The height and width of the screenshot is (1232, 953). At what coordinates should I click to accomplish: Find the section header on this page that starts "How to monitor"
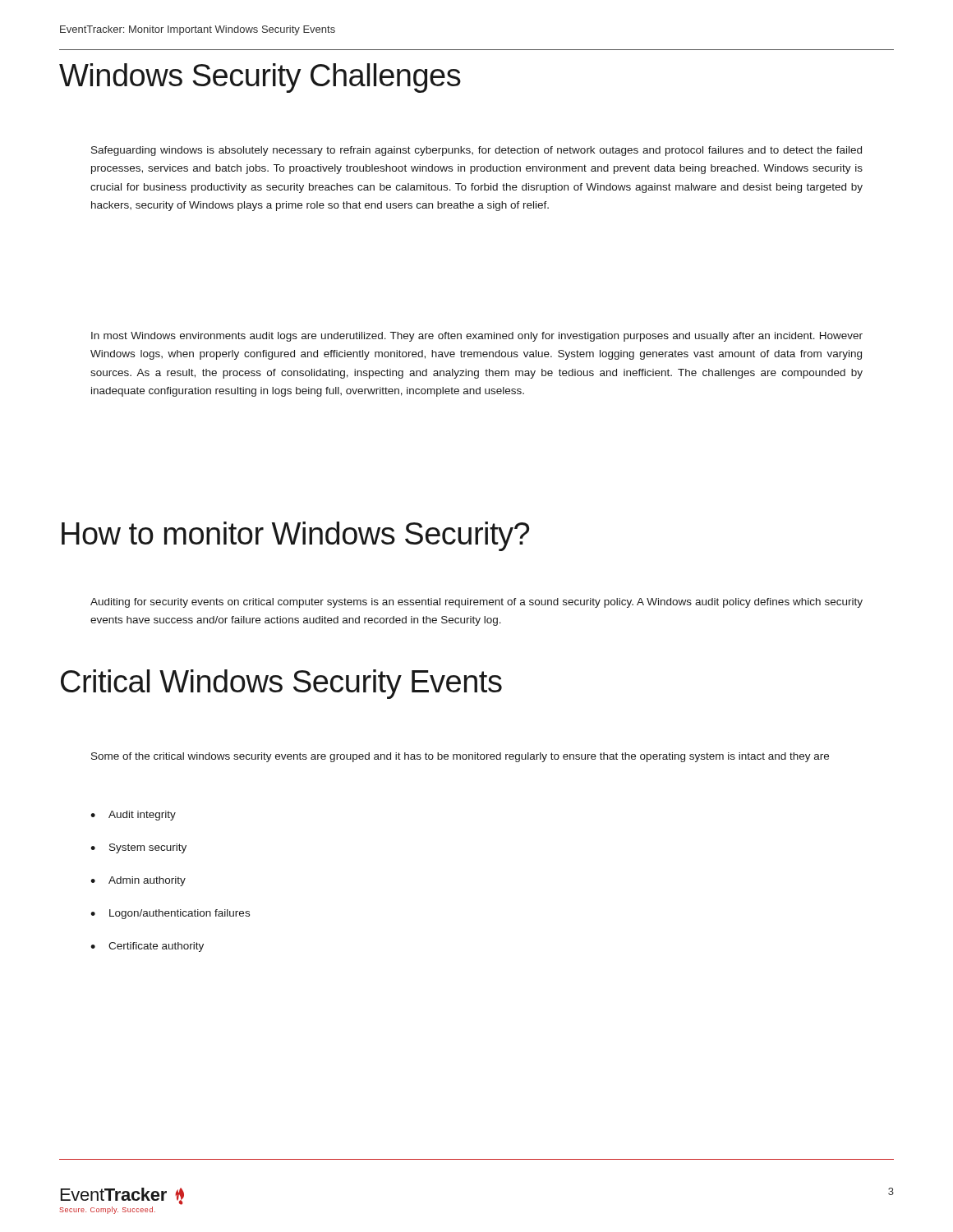[295, 534]
